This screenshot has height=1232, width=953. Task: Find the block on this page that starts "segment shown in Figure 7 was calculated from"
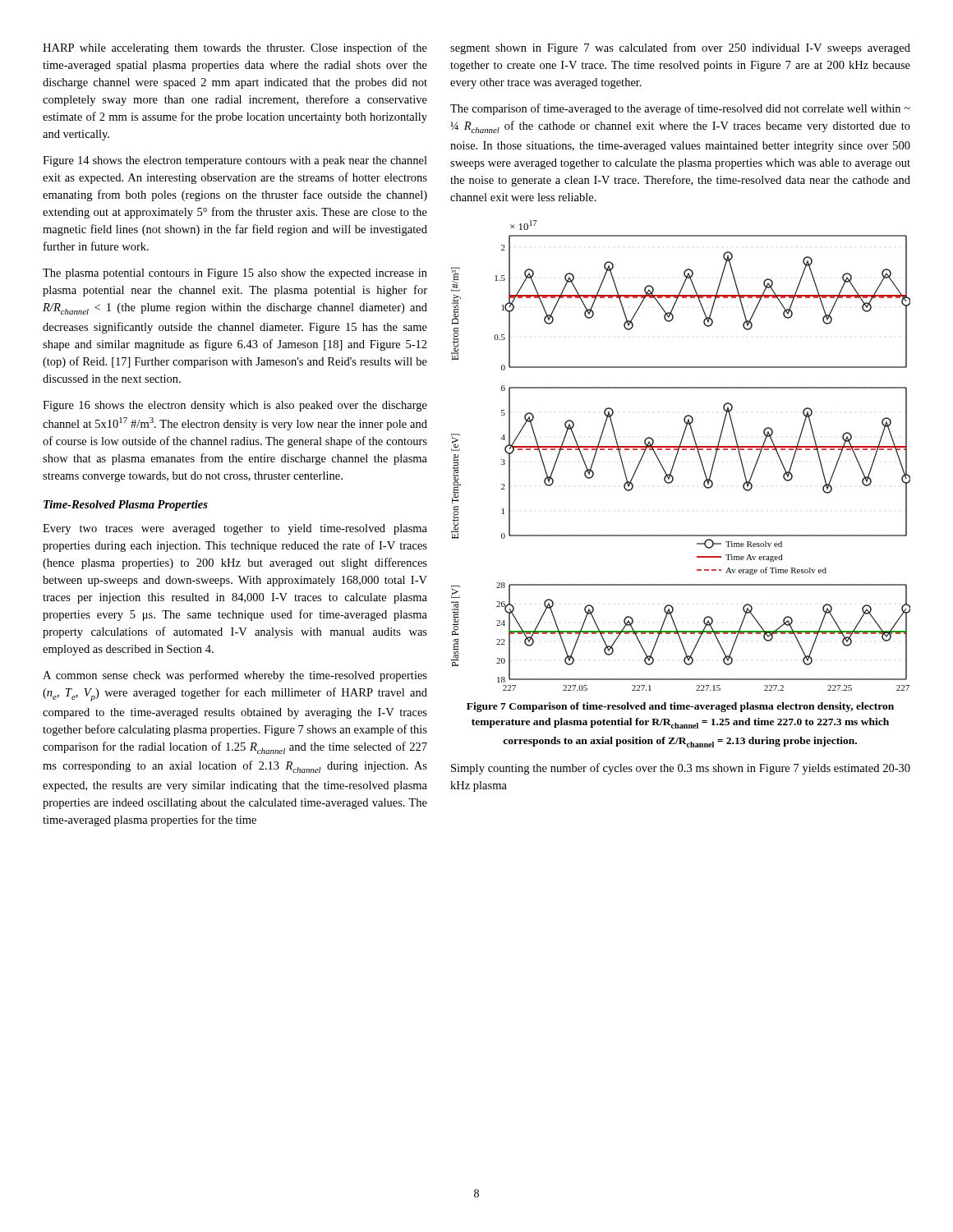680,65
